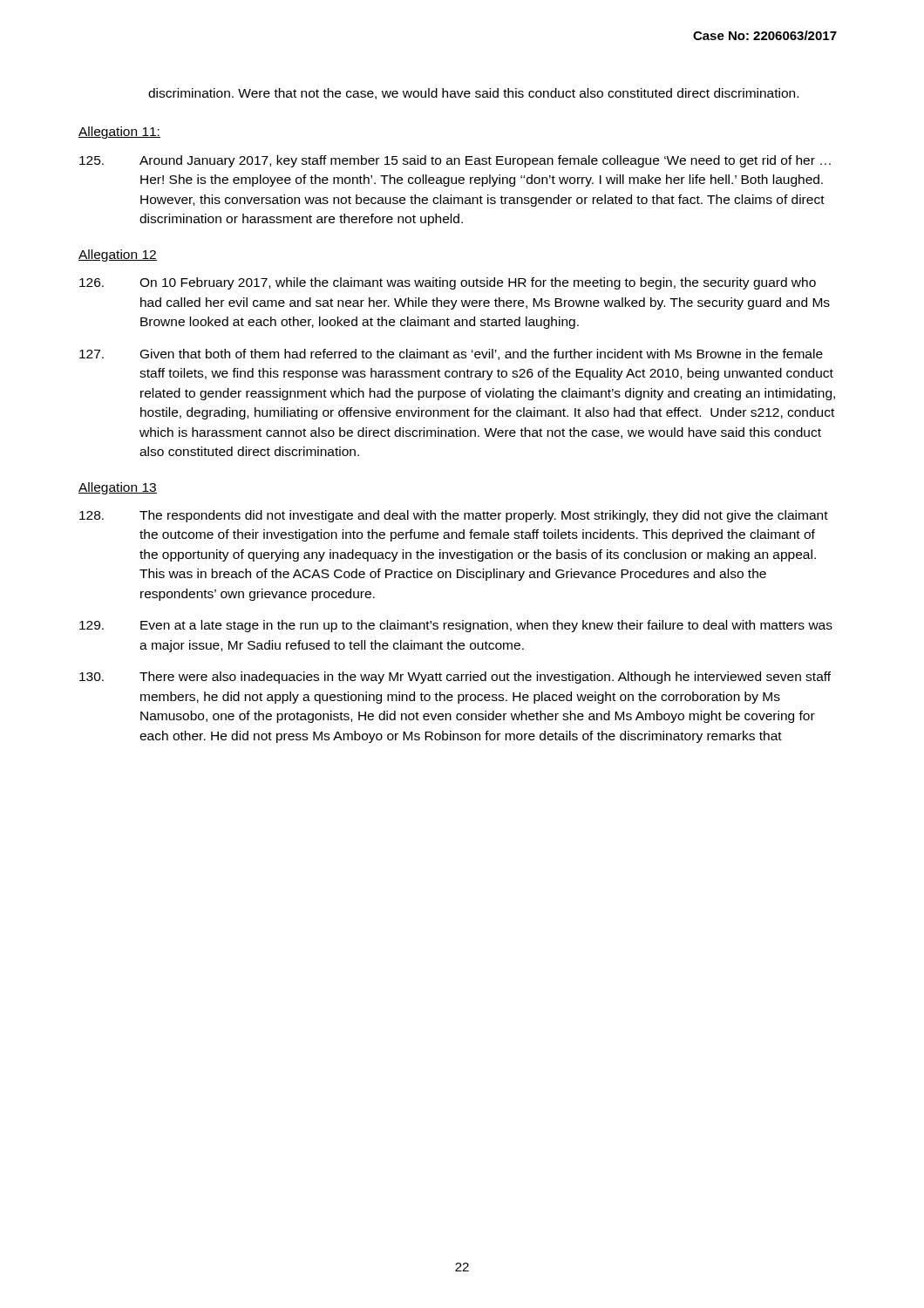Select the section header with the text "Allegation 12"

[118, 254]
